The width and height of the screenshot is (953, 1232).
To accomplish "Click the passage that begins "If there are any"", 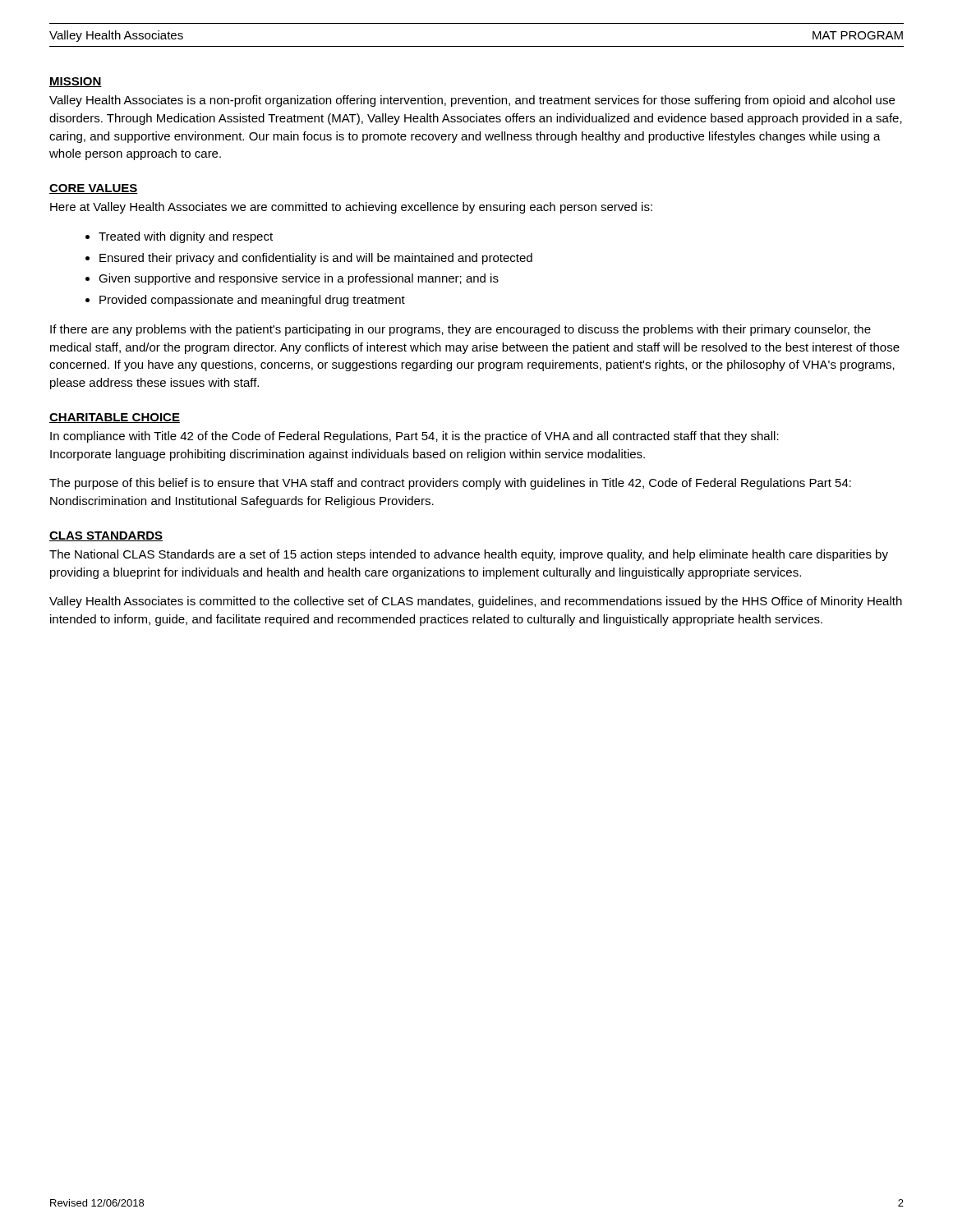I will coord(476,356).
